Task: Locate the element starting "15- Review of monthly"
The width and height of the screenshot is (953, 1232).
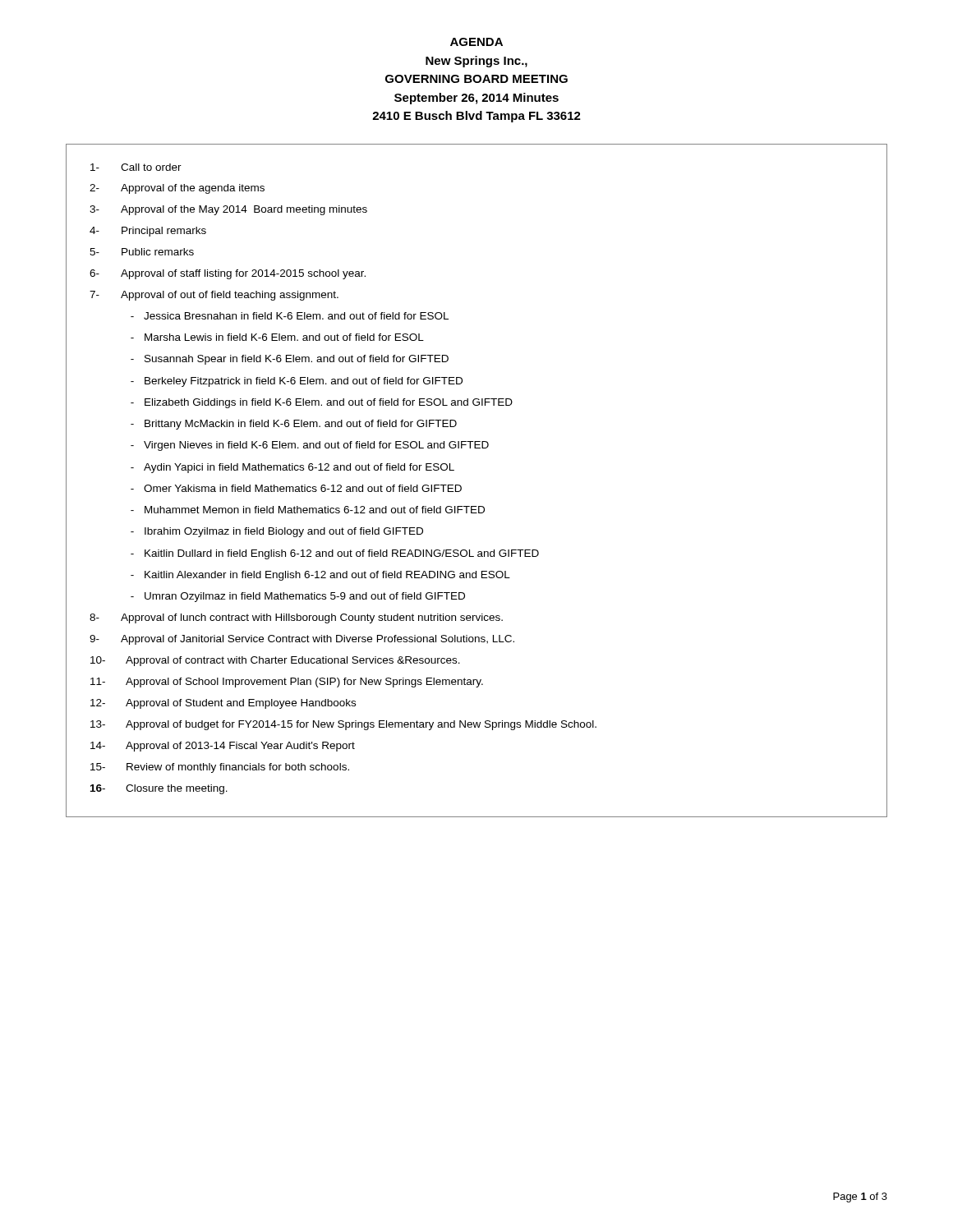Action: 220,768
